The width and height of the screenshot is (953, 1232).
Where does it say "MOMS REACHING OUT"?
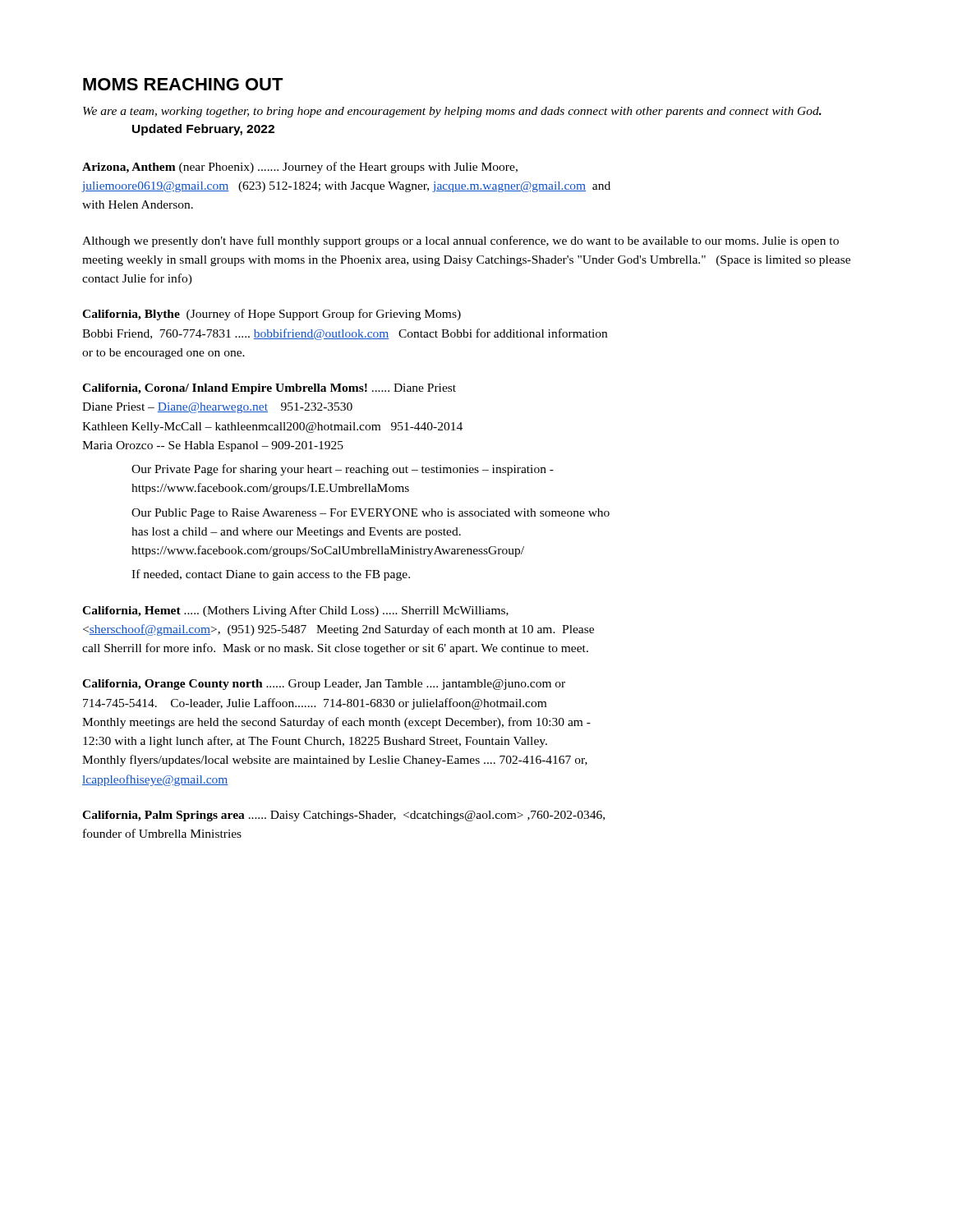click(183, 85)
